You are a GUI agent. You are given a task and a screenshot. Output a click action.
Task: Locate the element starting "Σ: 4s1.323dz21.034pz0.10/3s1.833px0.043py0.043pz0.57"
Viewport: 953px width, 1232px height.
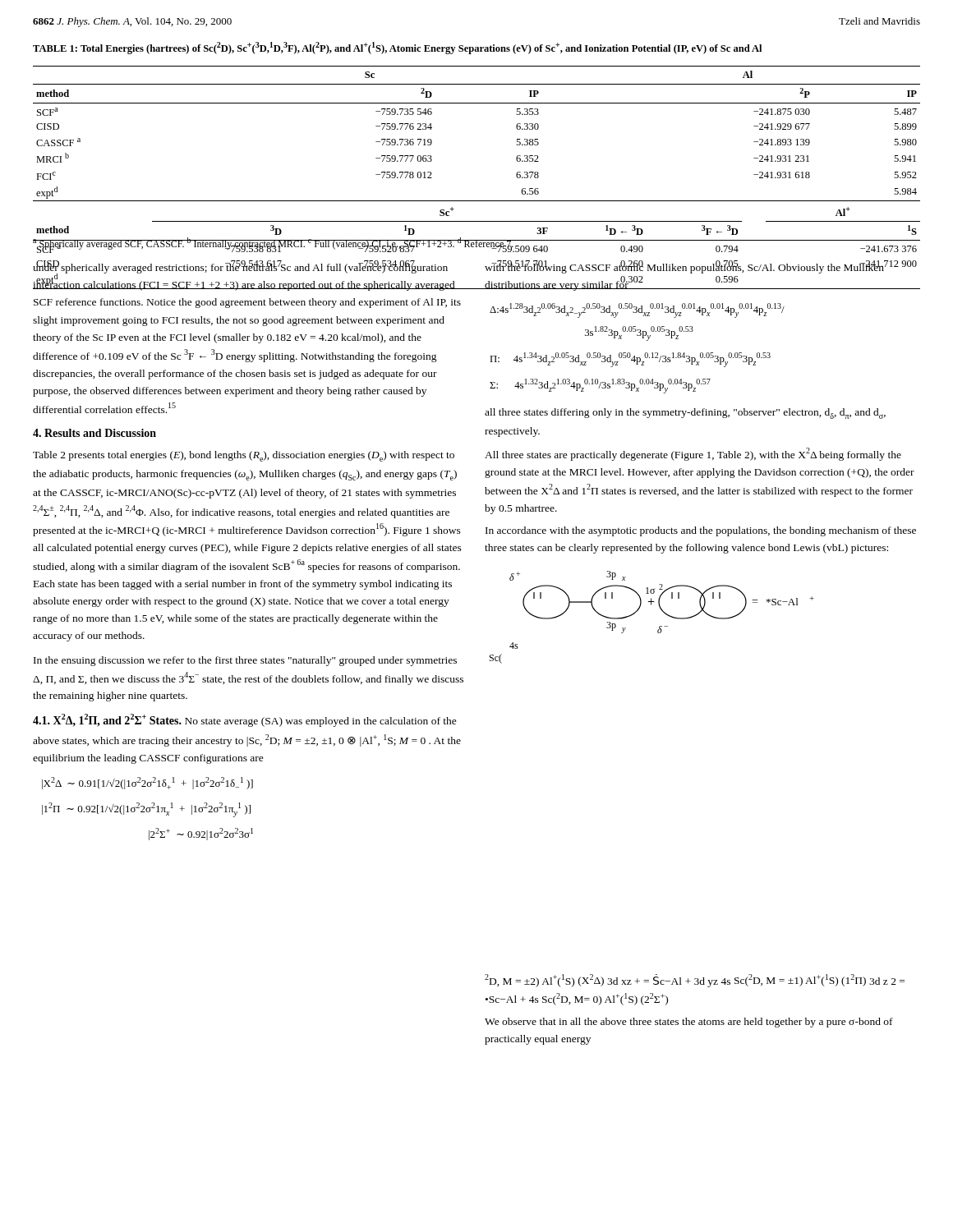(x=600, y=385)
